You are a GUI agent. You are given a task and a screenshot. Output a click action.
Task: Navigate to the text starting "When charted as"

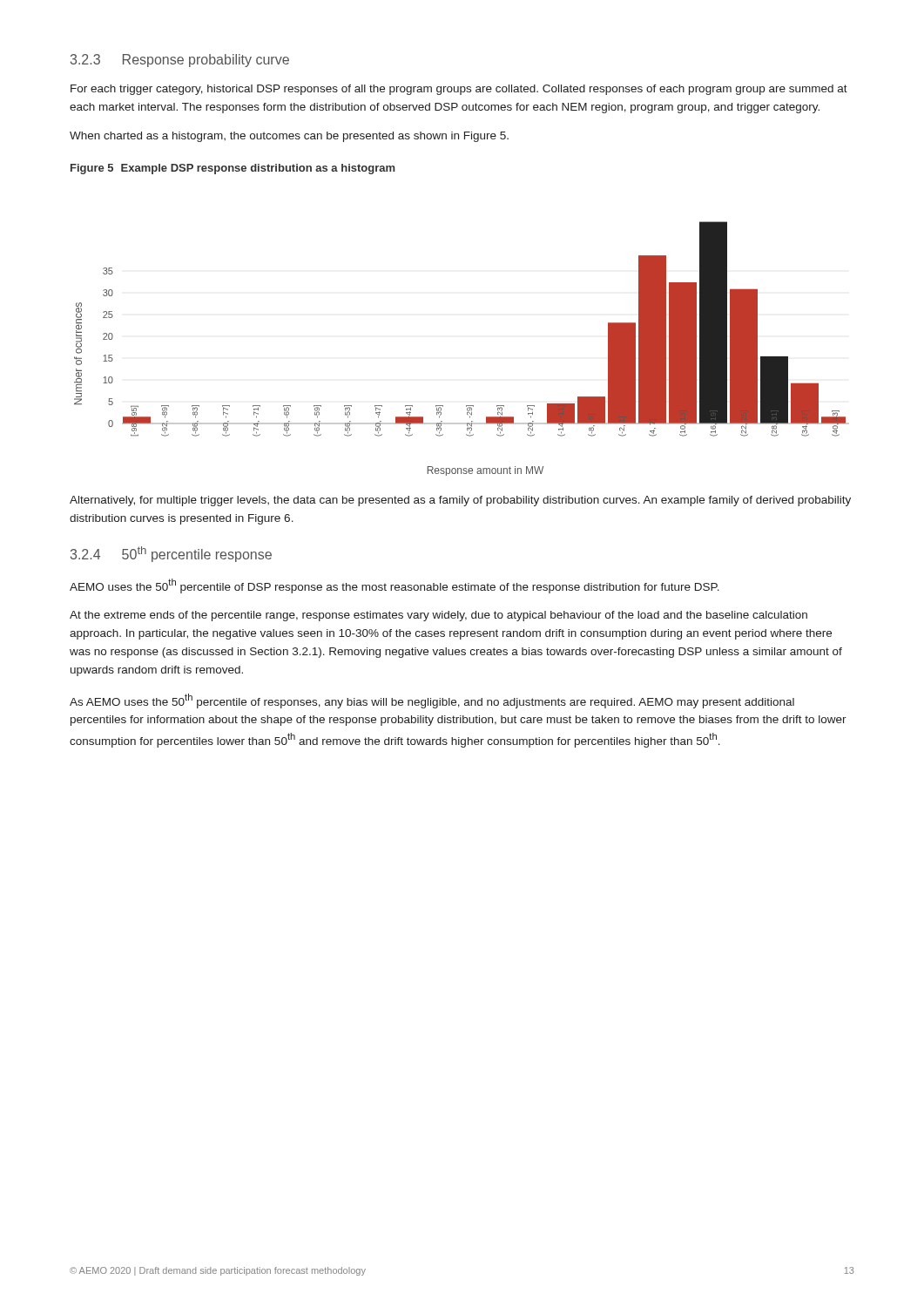[290, 135]
